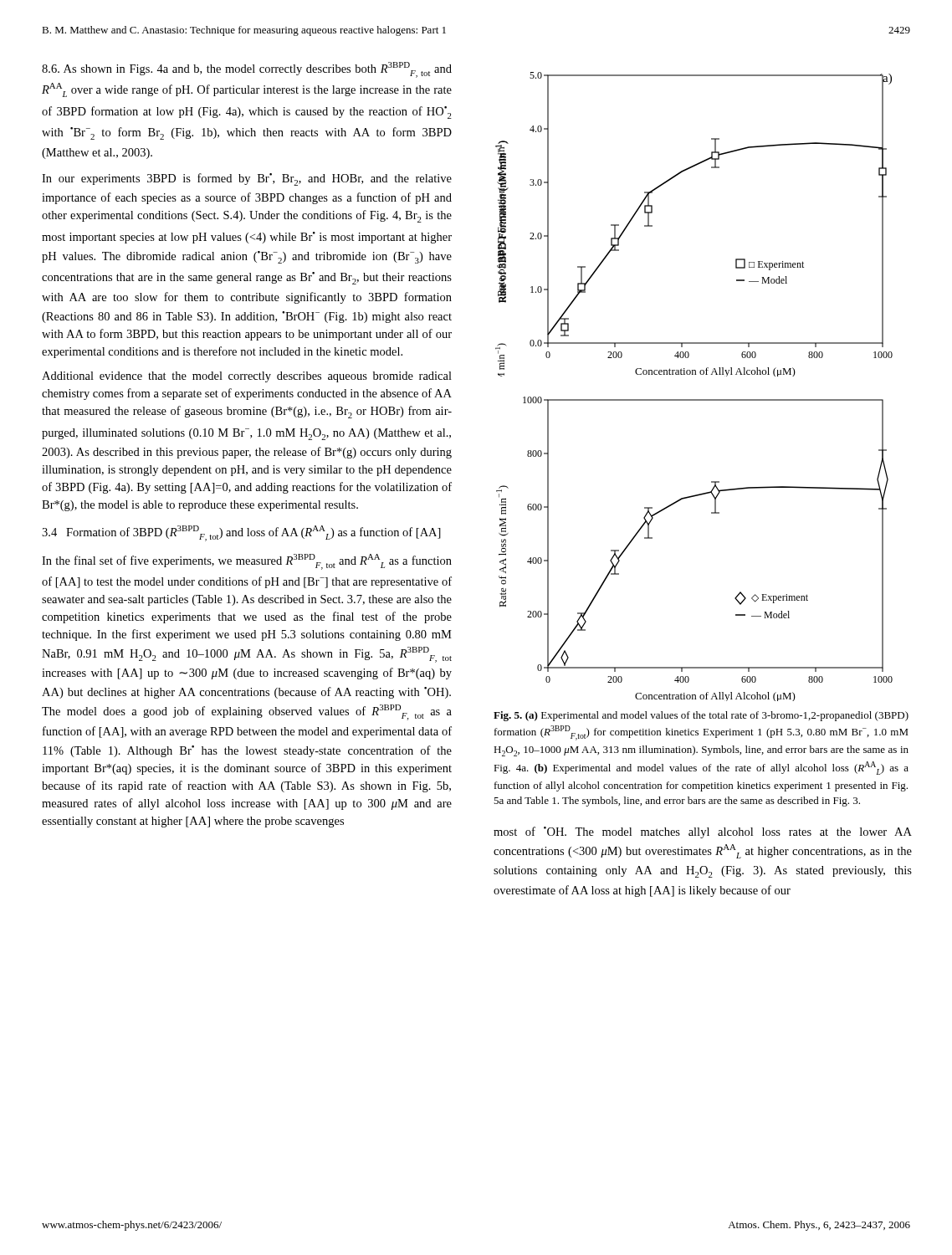Viewport: 952px width, 1255px height.
Task: Find a caption
Action: point(701,758)
